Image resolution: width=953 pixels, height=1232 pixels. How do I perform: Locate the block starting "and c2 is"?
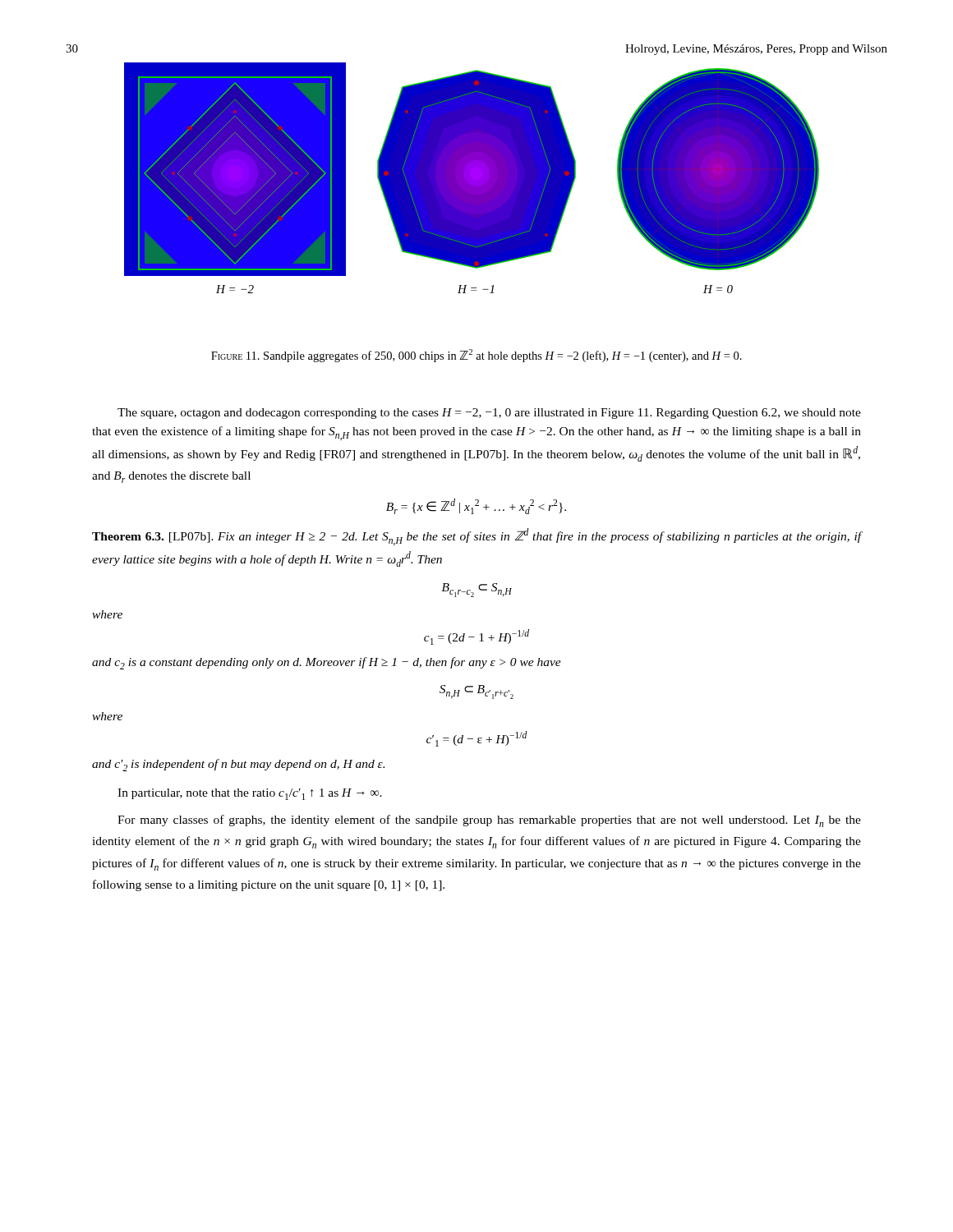tap(326, 664)
